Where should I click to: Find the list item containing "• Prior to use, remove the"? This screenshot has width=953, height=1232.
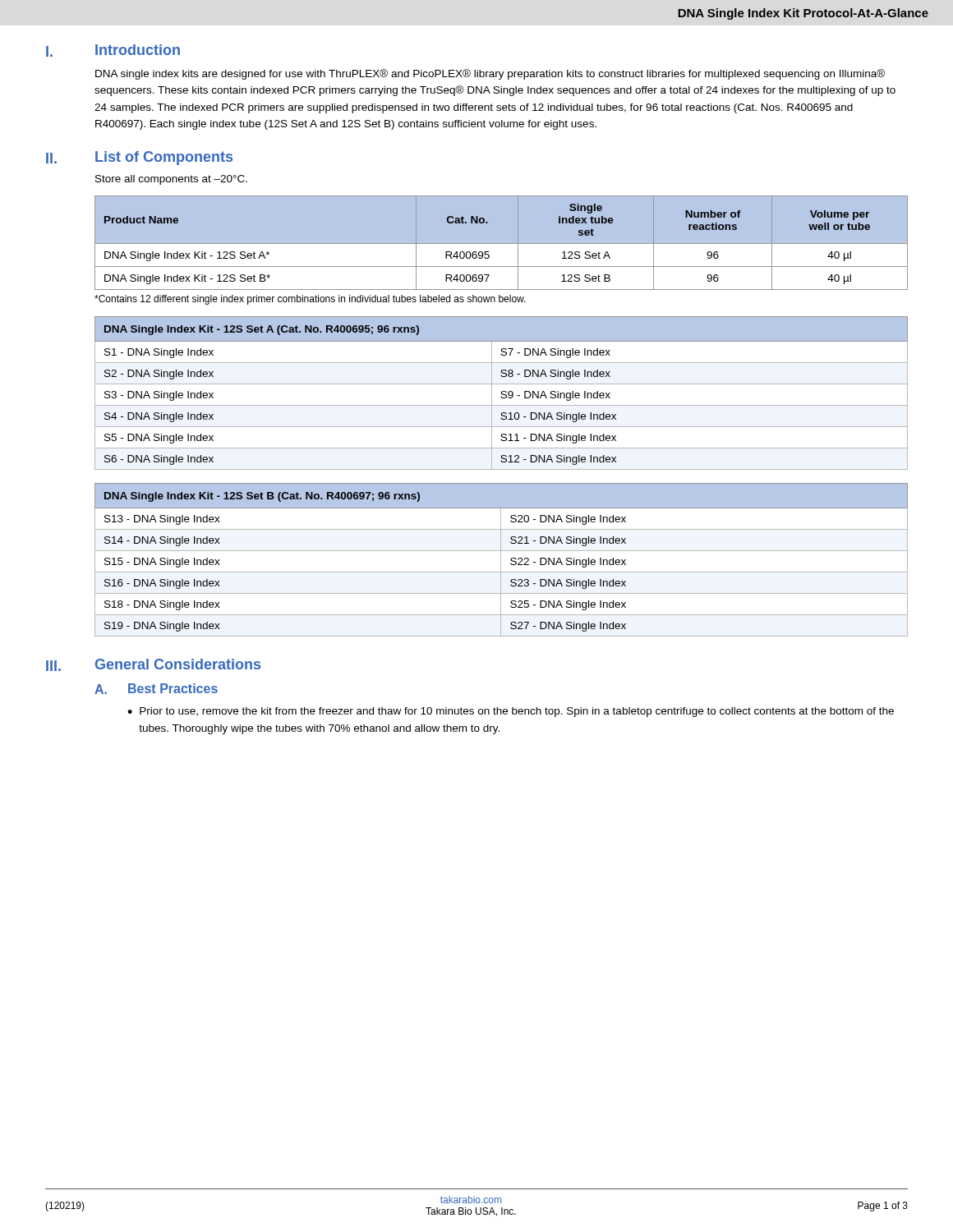(x=518, y=720)
